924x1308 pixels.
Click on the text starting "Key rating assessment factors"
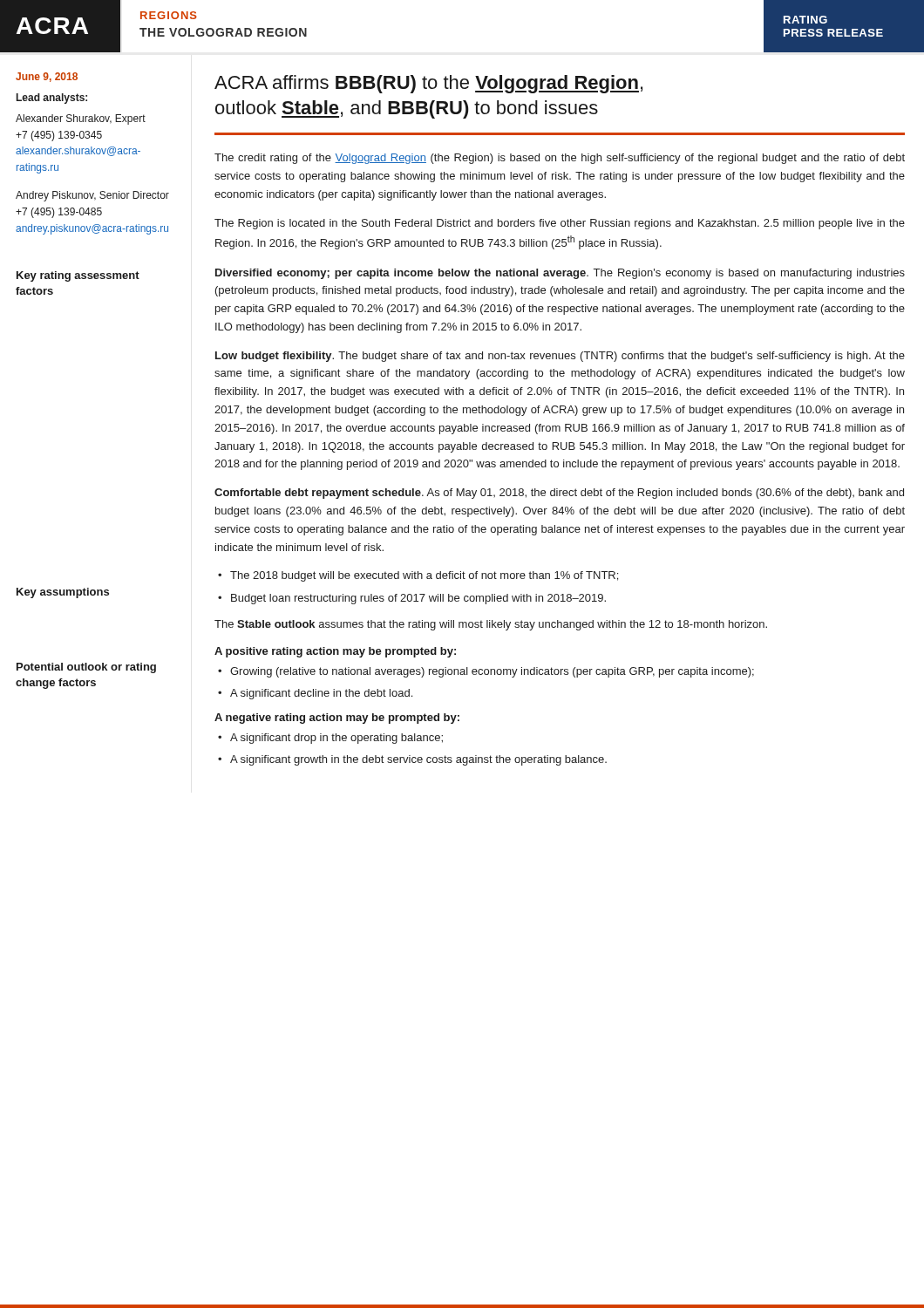point(77,283)
